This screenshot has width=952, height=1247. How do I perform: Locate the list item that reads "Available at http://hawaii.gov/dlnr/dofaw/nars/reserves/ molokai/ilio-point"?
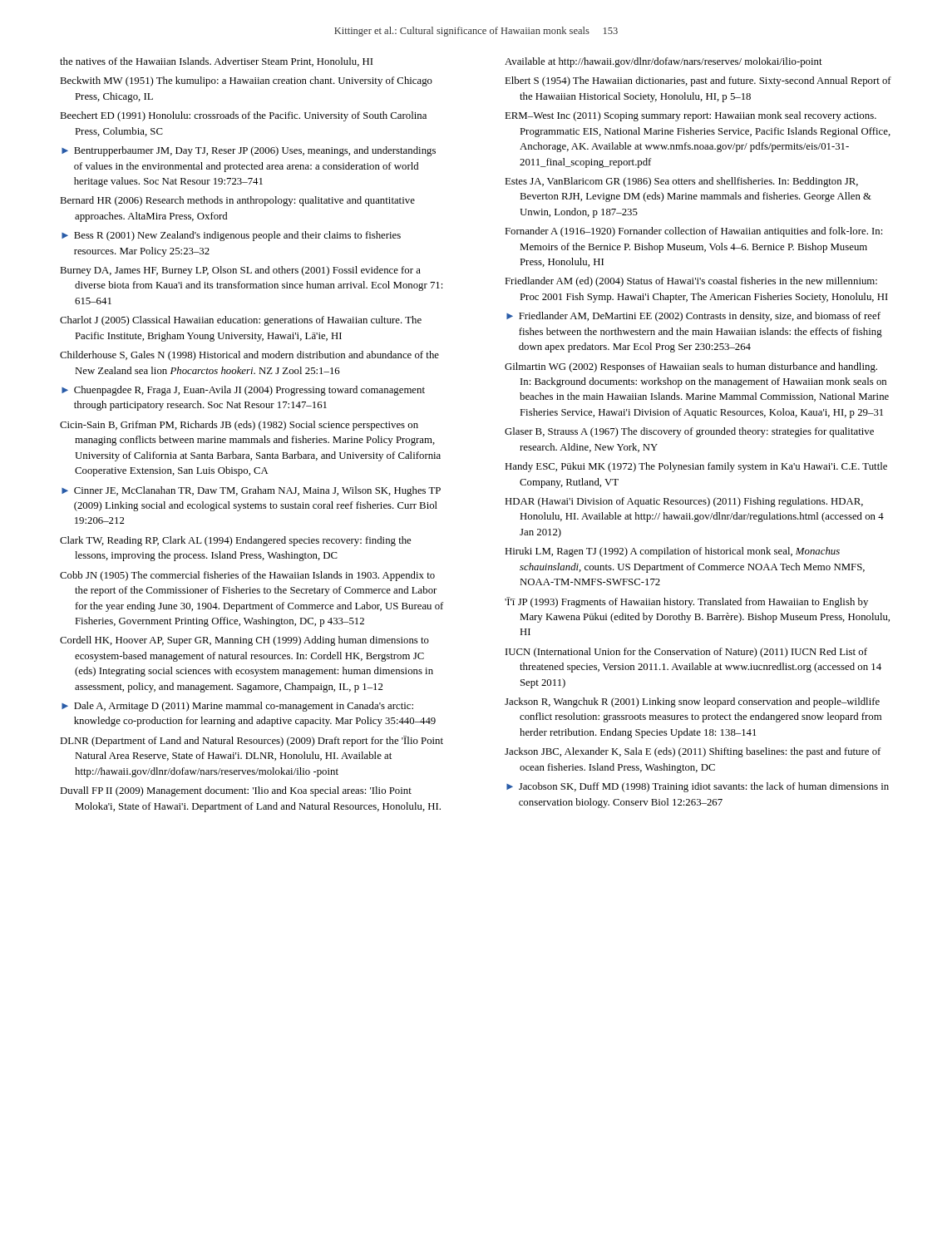(x=663, y=62)
